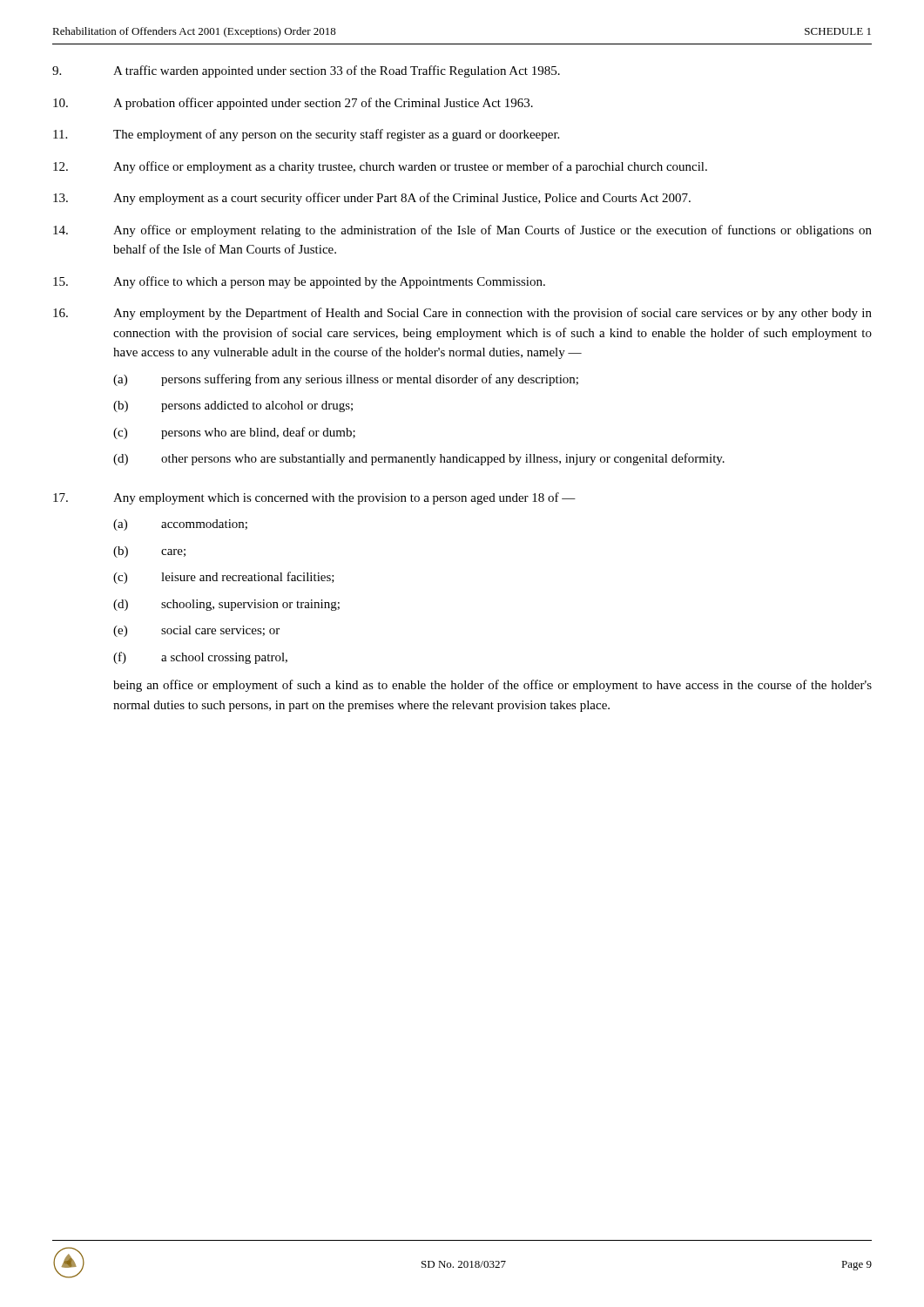Viewport: 924px width, 1307px height.
Task: Select the region starting "14. Any office or employment relating"
Action: (462, 240)
